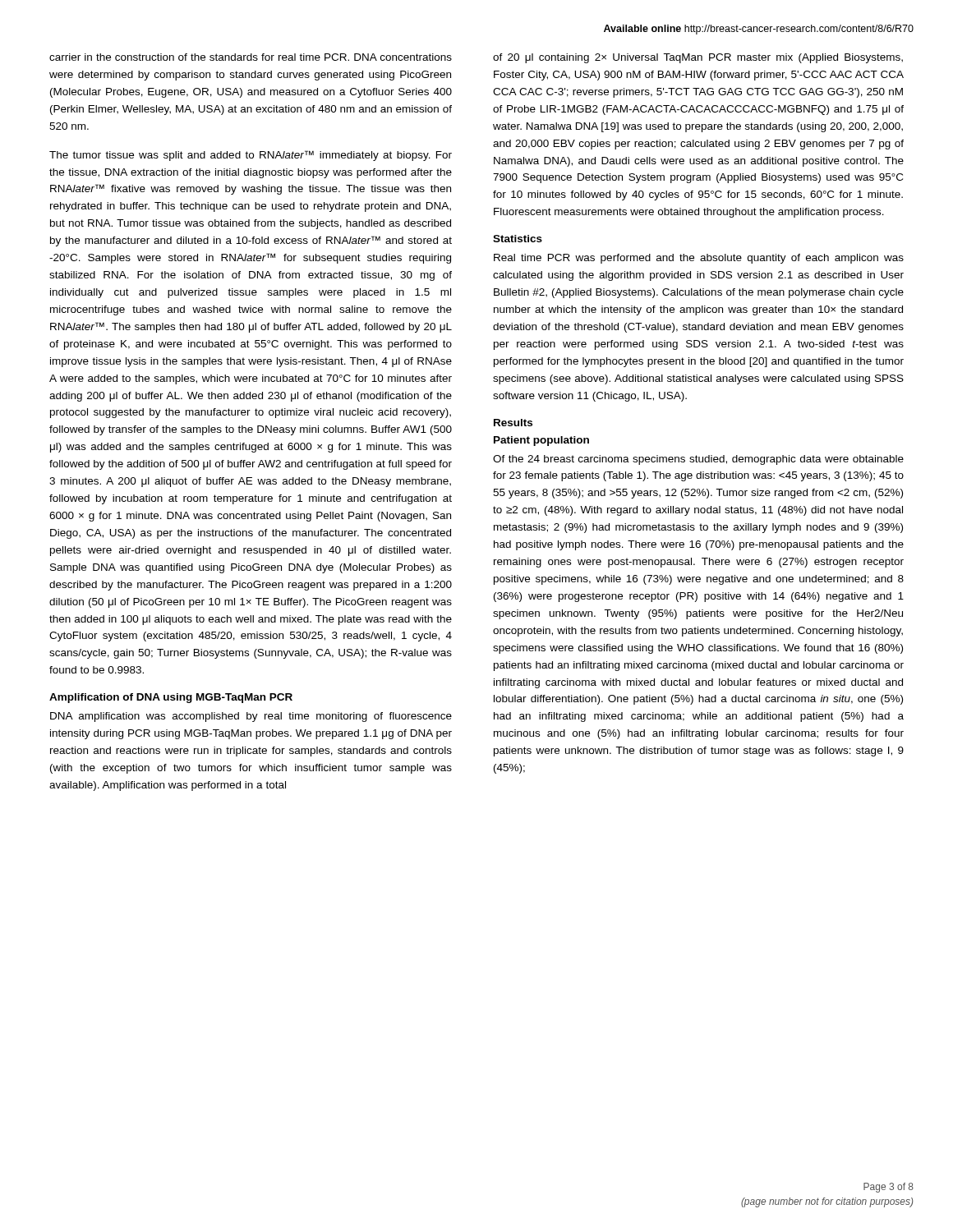The image size is (953, 1232).
Task: Where is the passage that starts "Of the 24 breast carcinoma specimens"?
Action: coord(698,613)
